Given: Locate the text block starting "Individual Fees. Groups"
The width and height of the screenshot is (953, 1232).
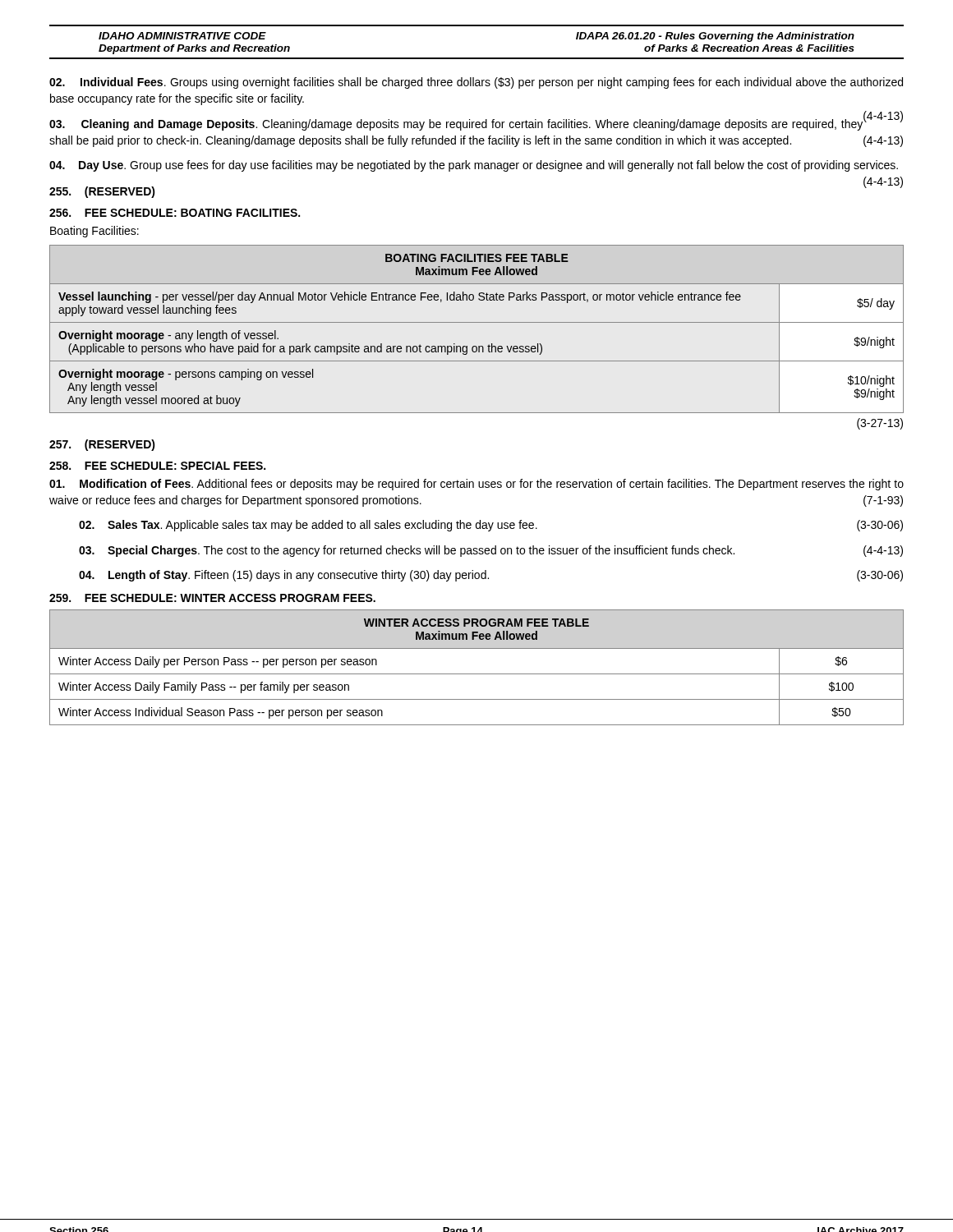Looking at the screenshot, I should click(476, 91).
